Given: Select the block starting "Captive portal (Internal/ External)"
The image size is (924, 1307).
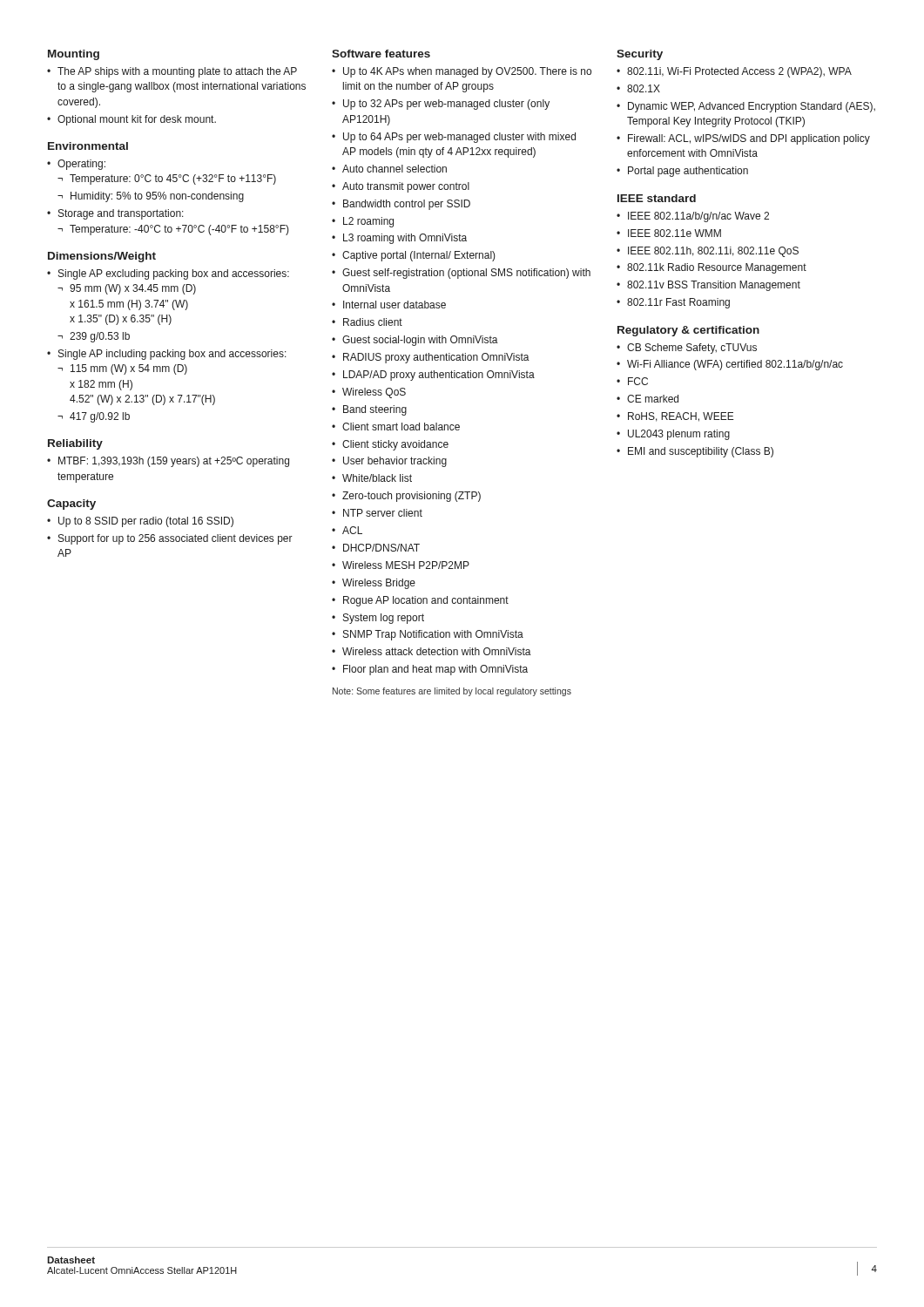Looking at the screenshot, I should pos(419,256).
